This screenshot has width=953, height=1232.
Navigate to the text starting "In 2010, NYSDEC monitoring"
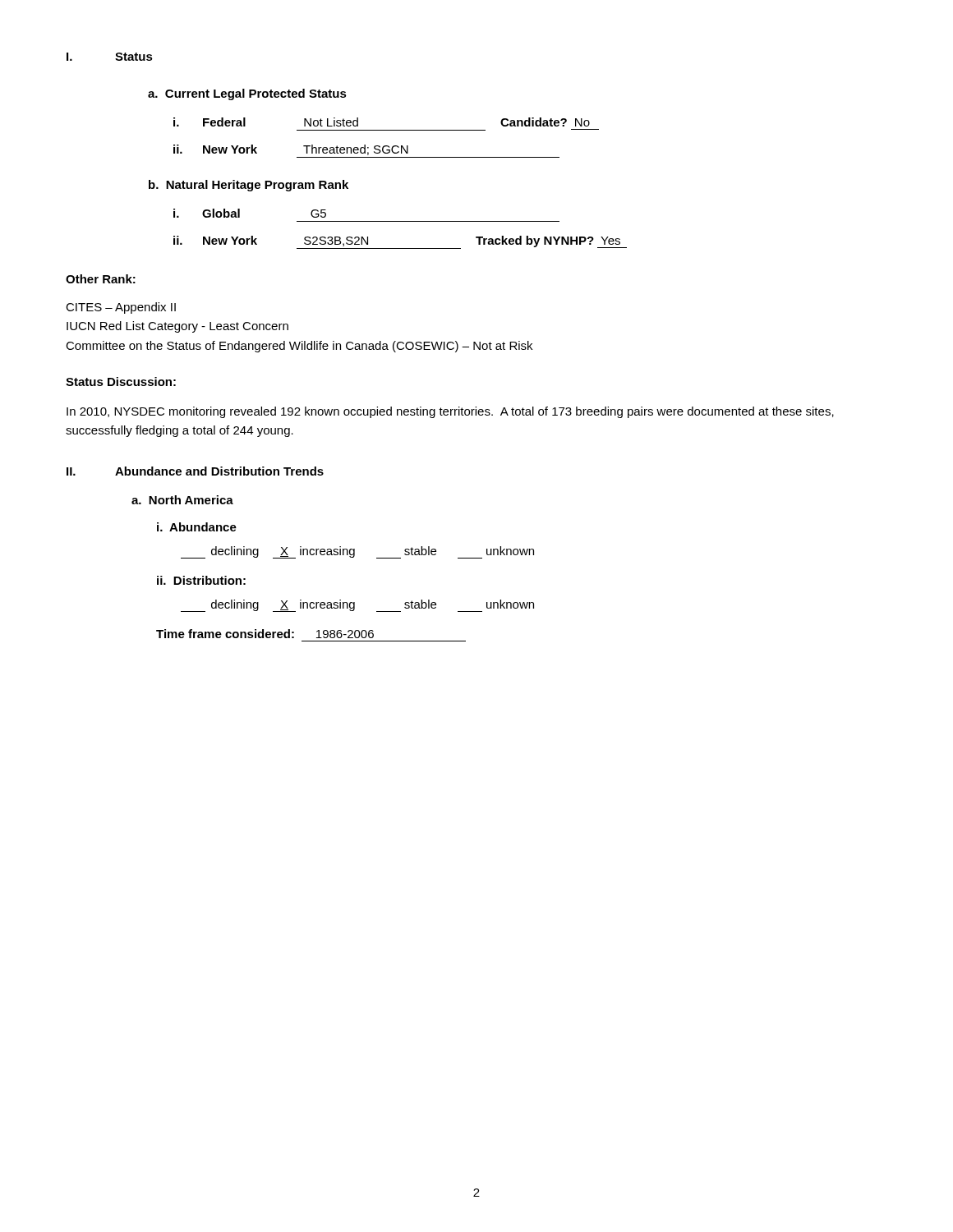point(450,420)
